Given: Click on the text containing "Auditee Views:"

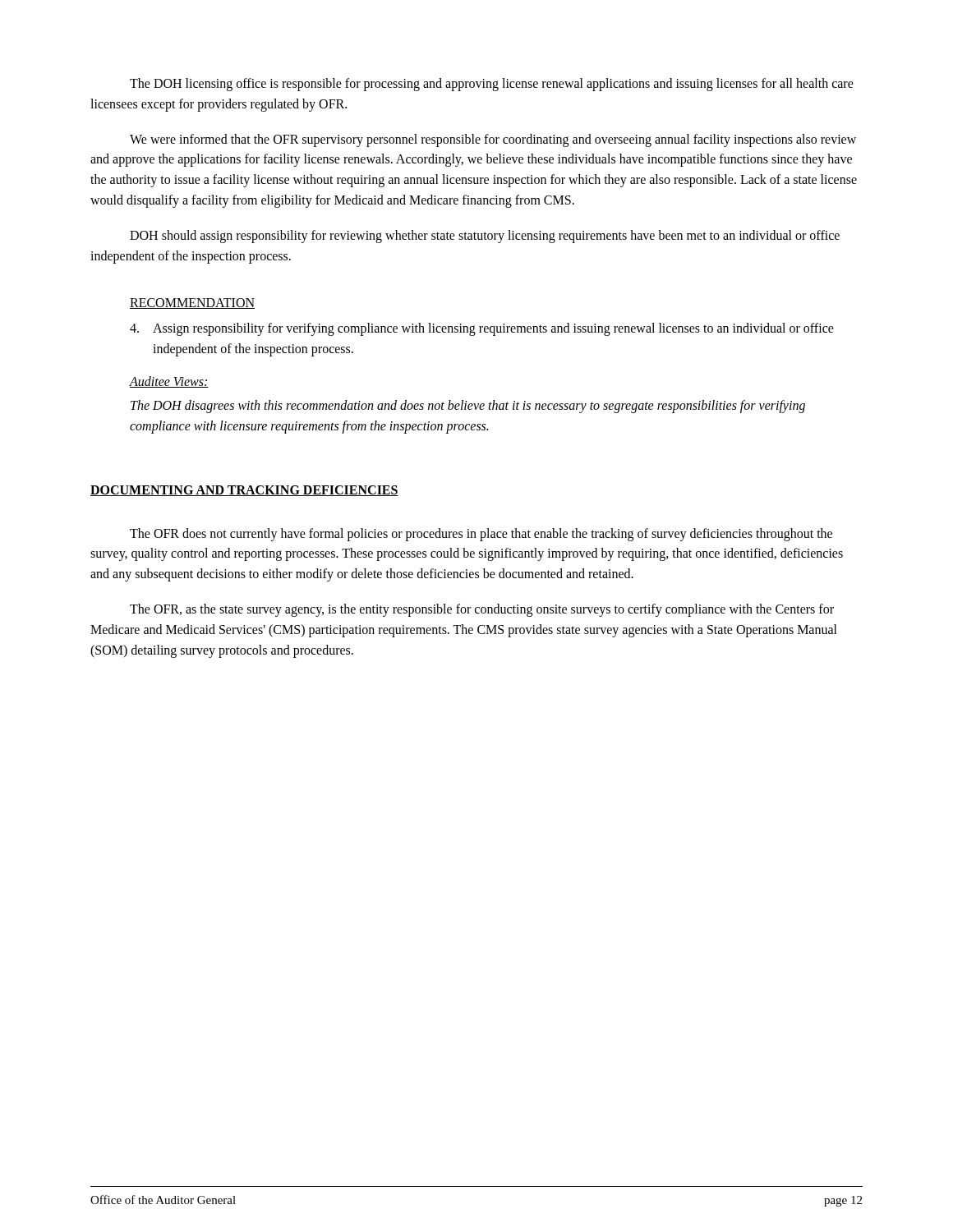Looking at the screenshot, I should pos(169,382).
